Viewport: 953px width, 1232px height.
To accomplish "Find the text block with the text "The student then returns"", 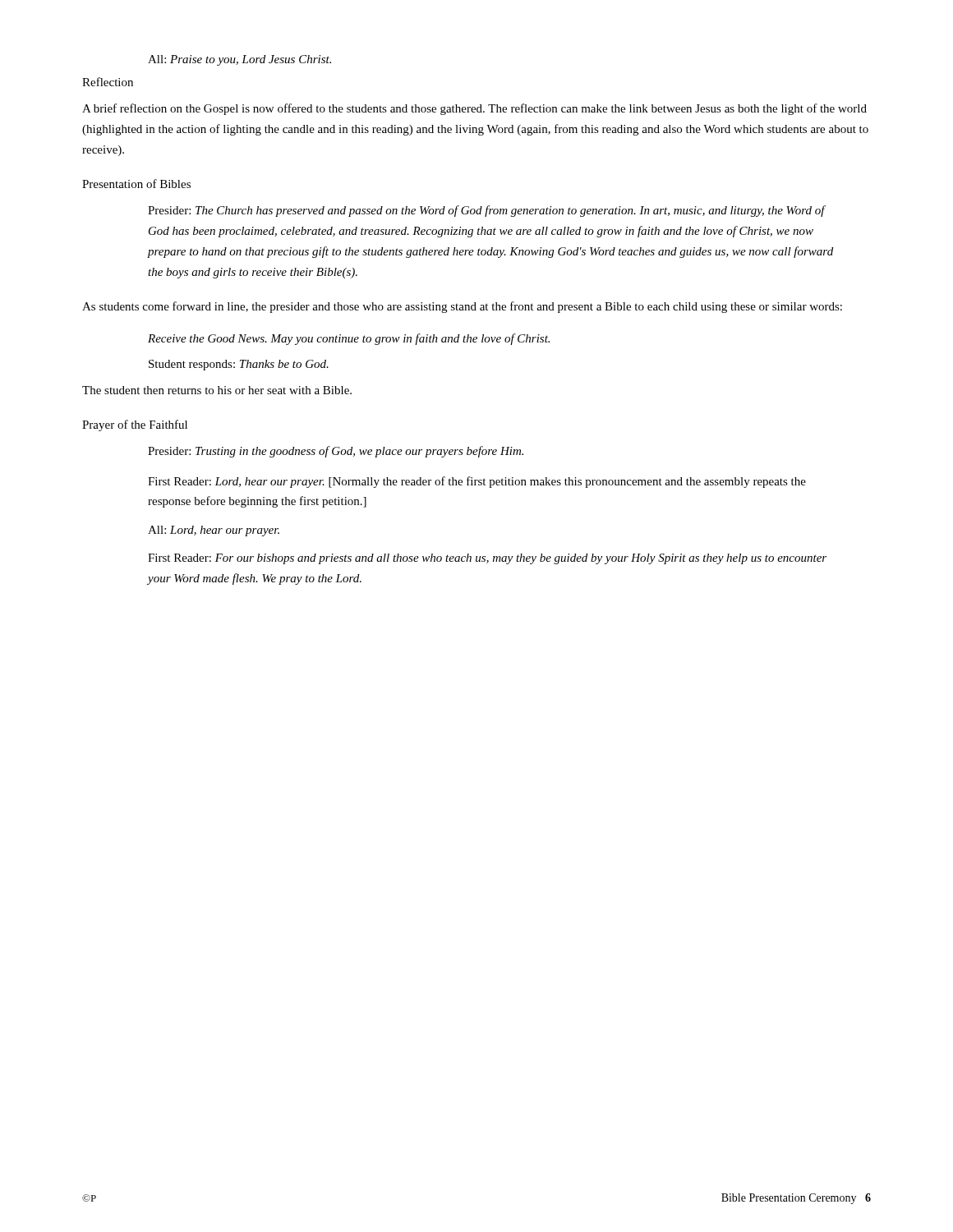I will (x=217, y=390).
